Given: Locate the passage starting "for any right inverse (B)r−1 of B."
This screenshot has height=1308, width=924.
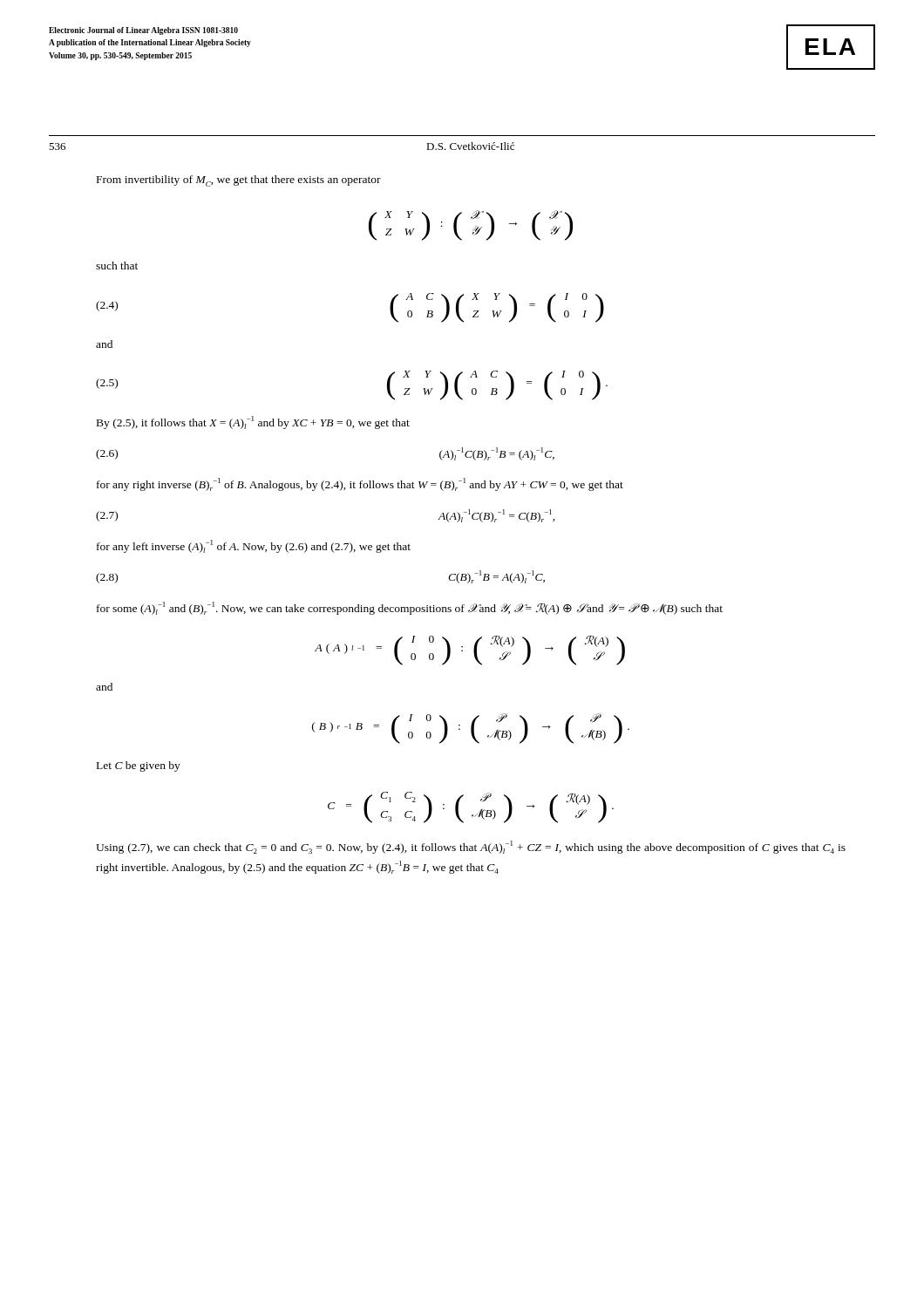Looking at the screenshot, I should pos(359,484).
